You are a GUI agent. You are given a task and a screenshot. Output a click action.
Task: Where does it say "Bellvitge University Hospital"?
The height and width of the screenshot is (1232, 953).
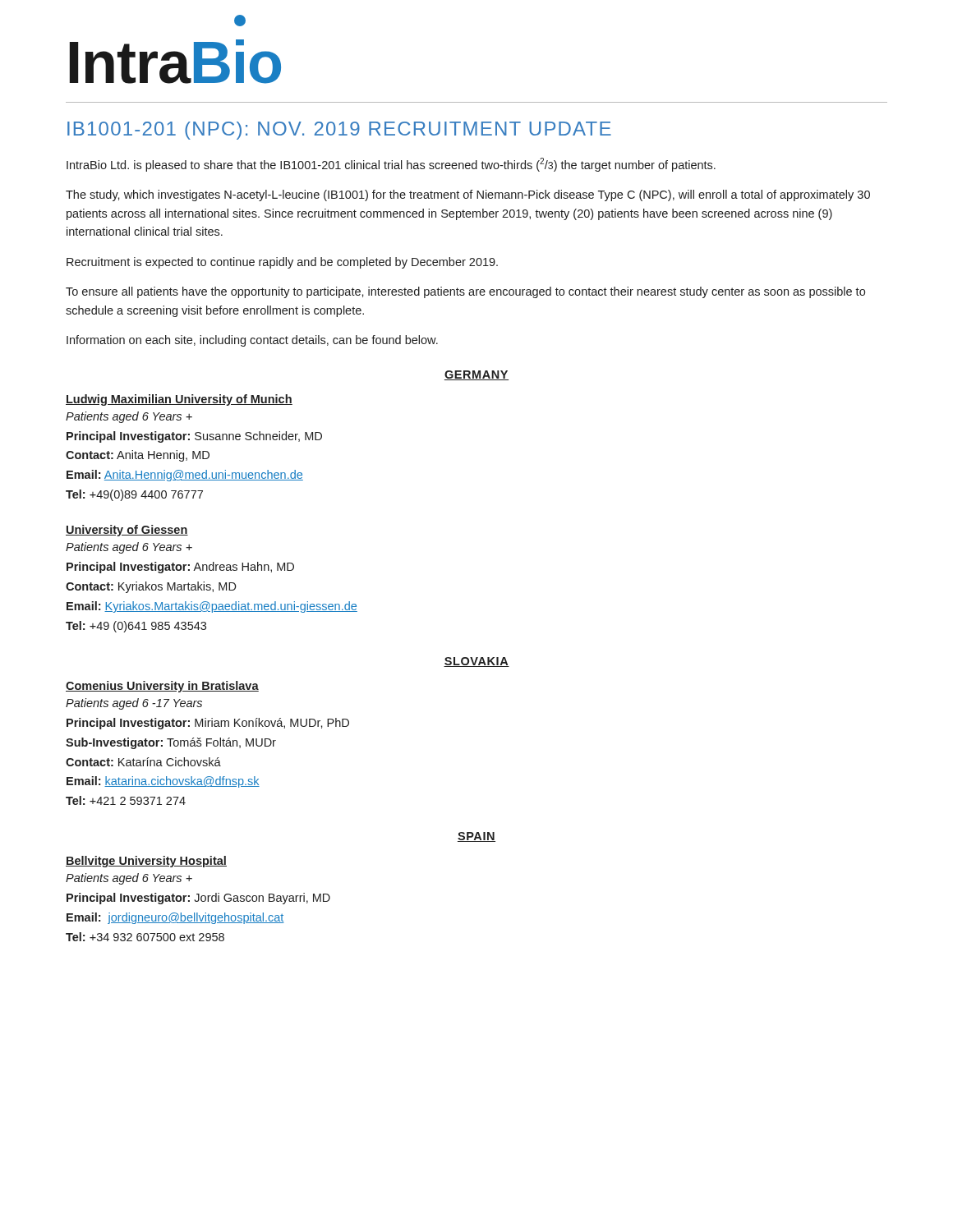pos(146,861)
